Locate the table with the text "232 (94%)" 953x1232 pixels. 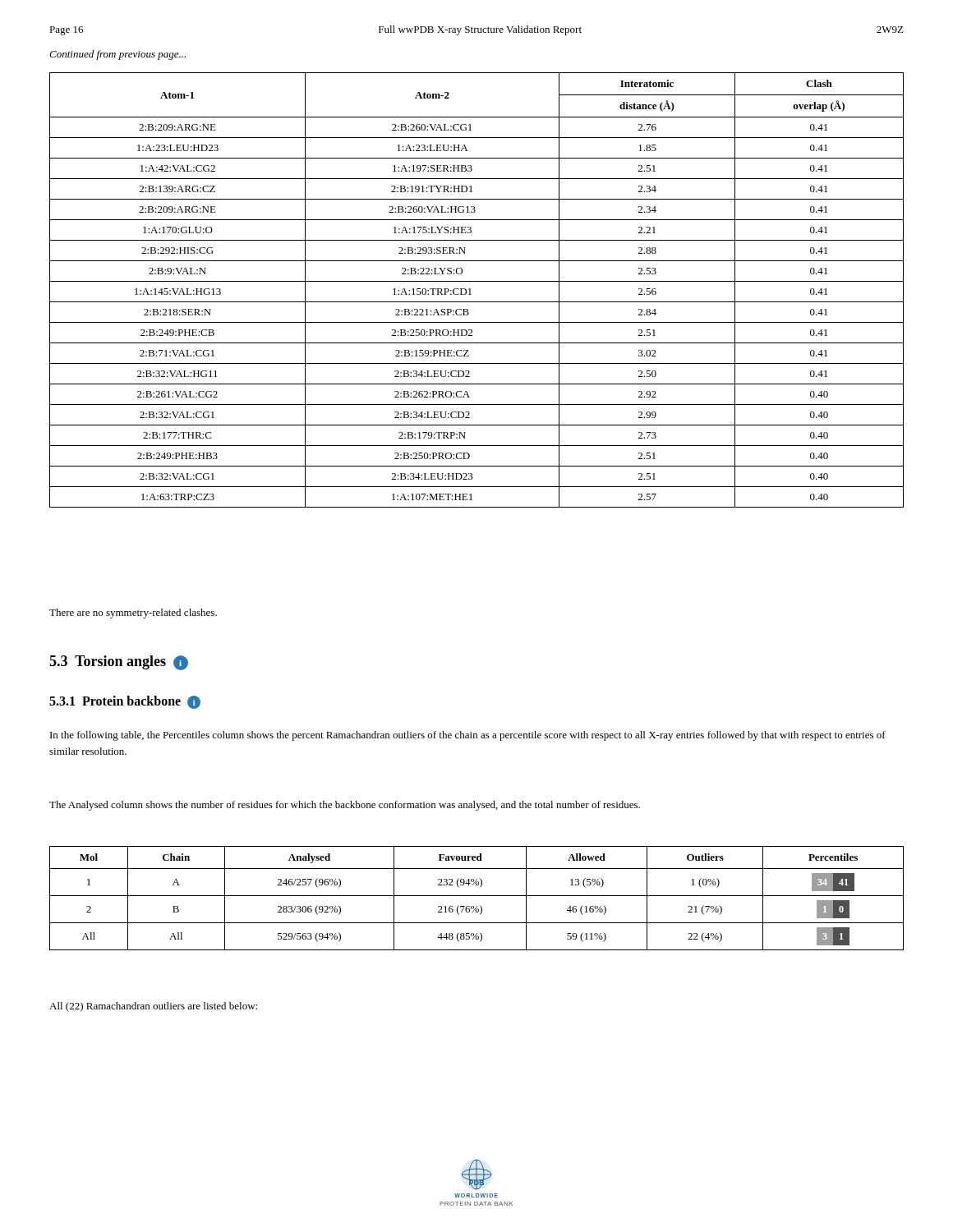(476, 898)
